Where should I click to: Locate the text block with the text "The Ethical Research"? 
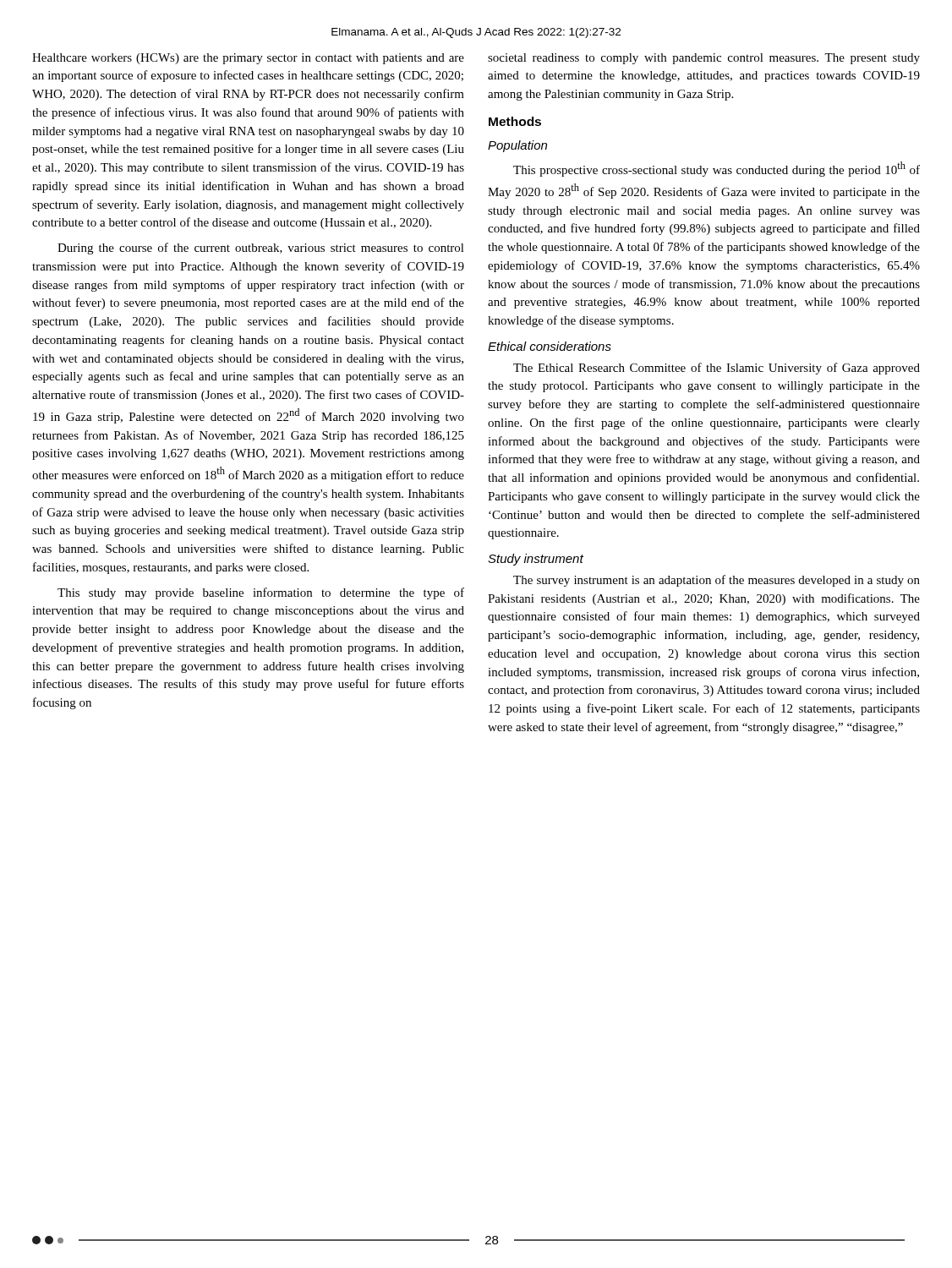coord(704,451)
